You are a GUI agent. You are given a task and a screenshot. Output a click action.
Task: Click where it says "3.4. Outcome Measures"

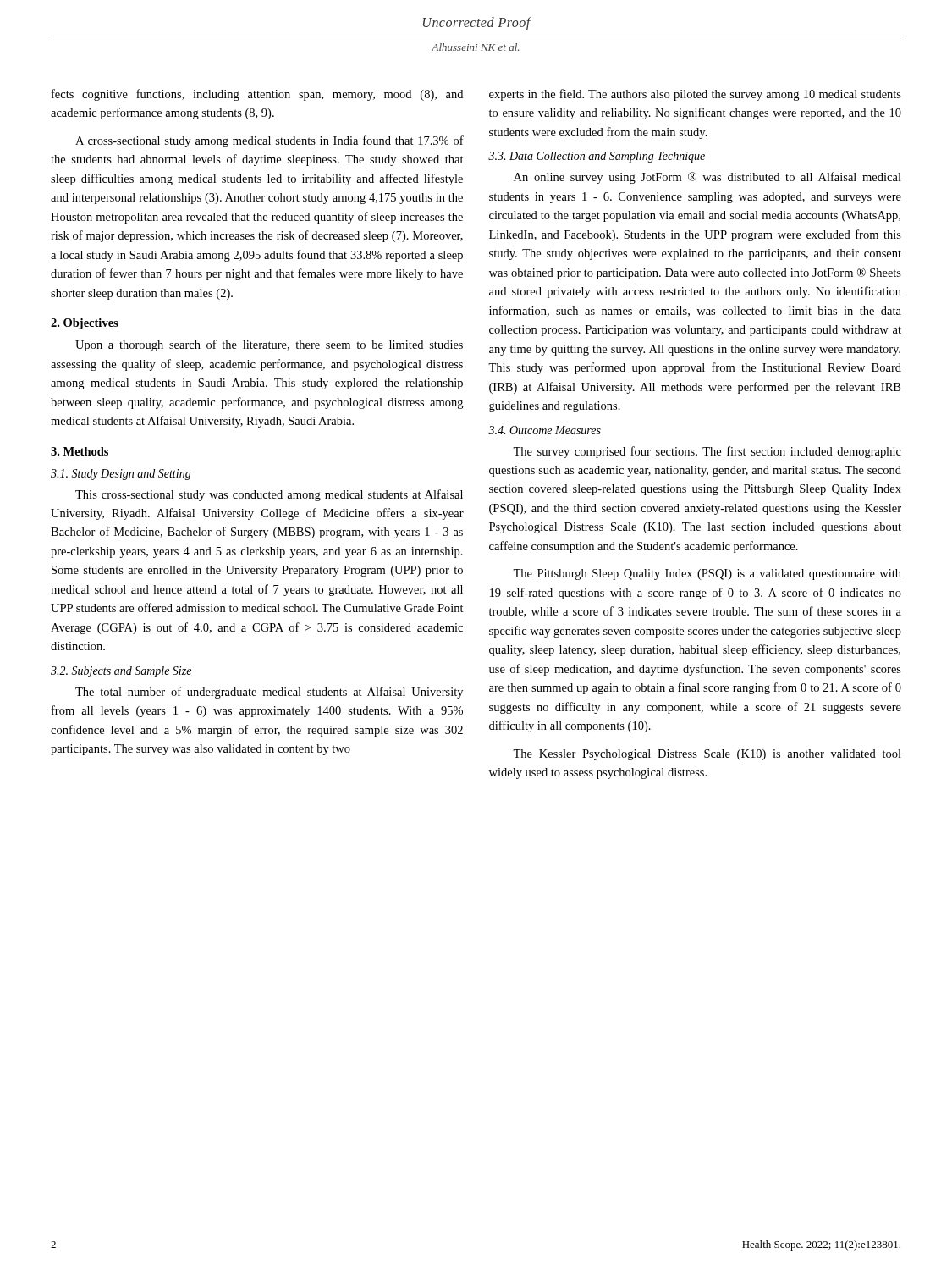point(545,430)
